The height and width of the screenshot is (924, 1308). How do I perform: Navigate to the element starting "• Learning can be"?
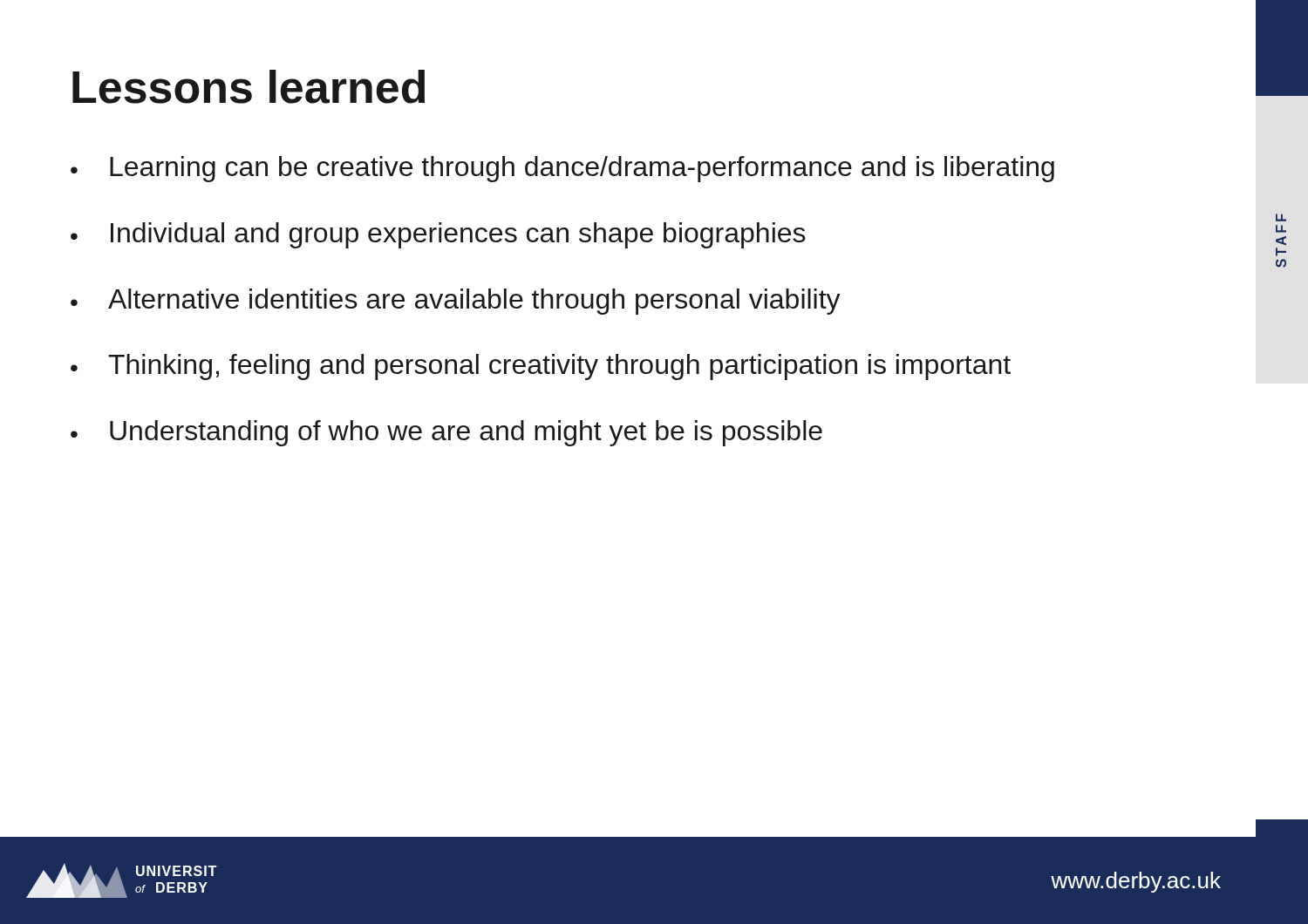pos(602,167)
